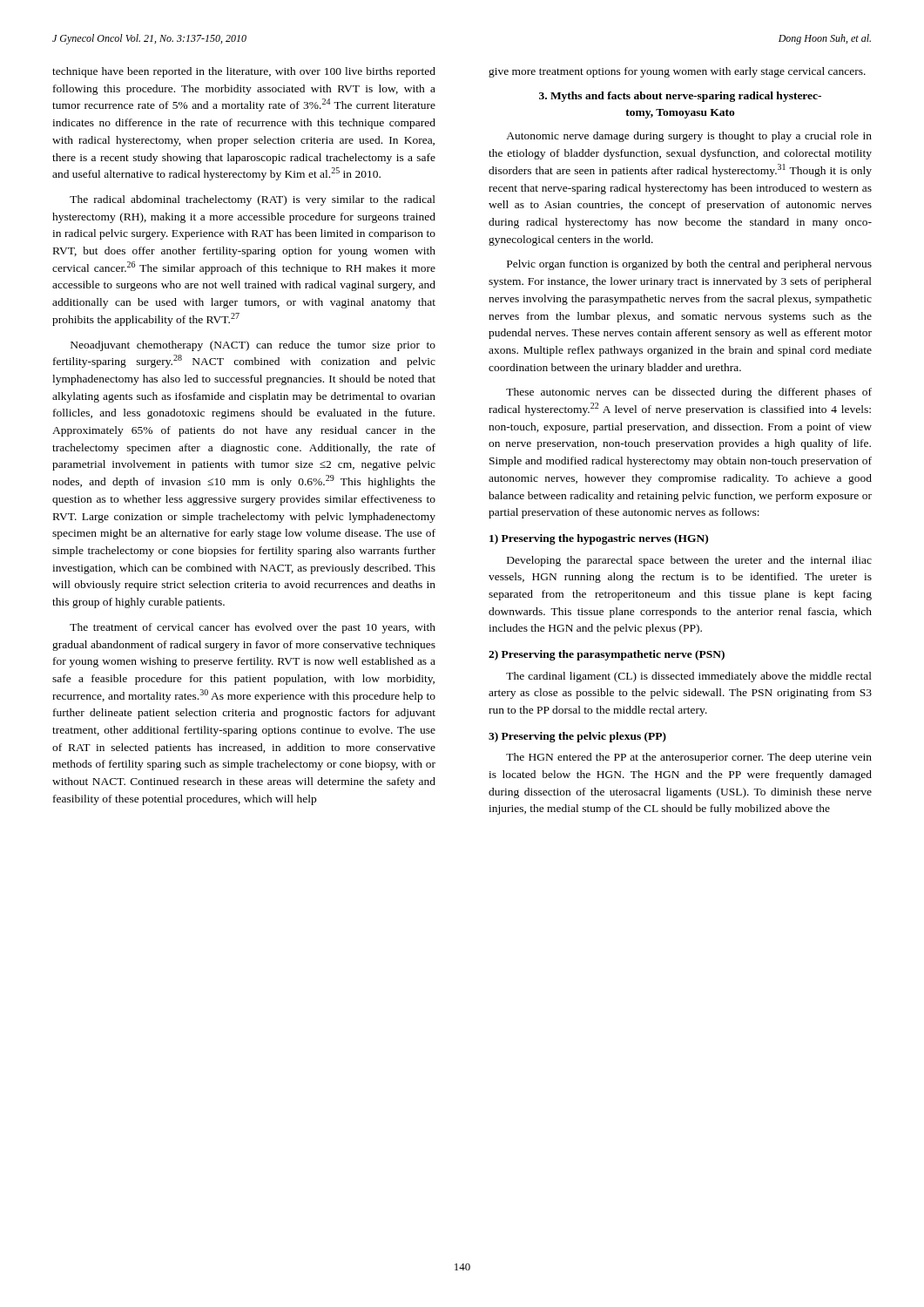The image size is (924, 1307).
Task: Find the text block with the text "Neoadjuvant chemotherapy (NACT)"
Action: [244, 473]
